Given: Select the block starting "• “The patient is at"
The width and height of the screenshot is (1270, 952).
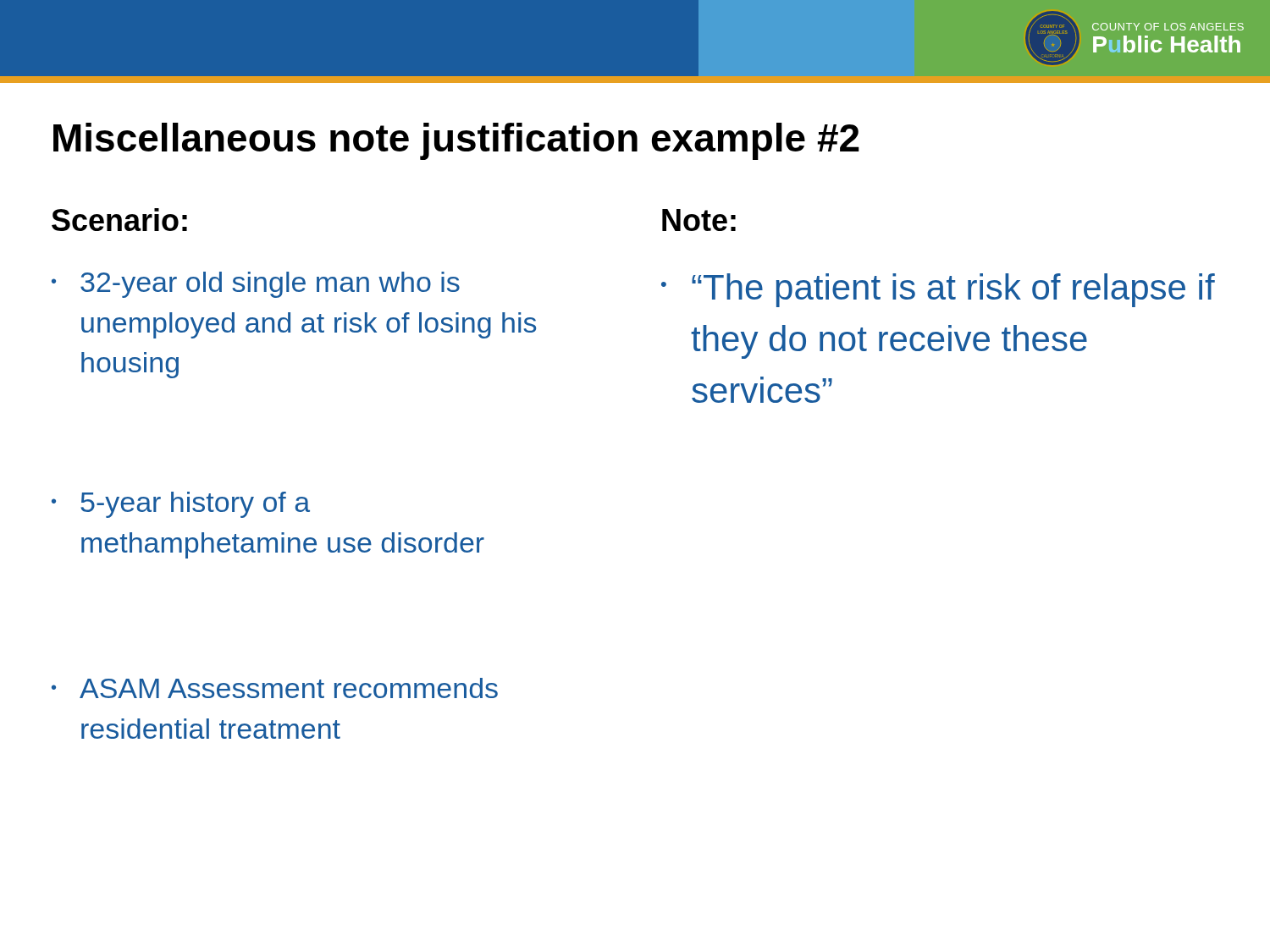Looking at the screenshot, I should 940,340.
